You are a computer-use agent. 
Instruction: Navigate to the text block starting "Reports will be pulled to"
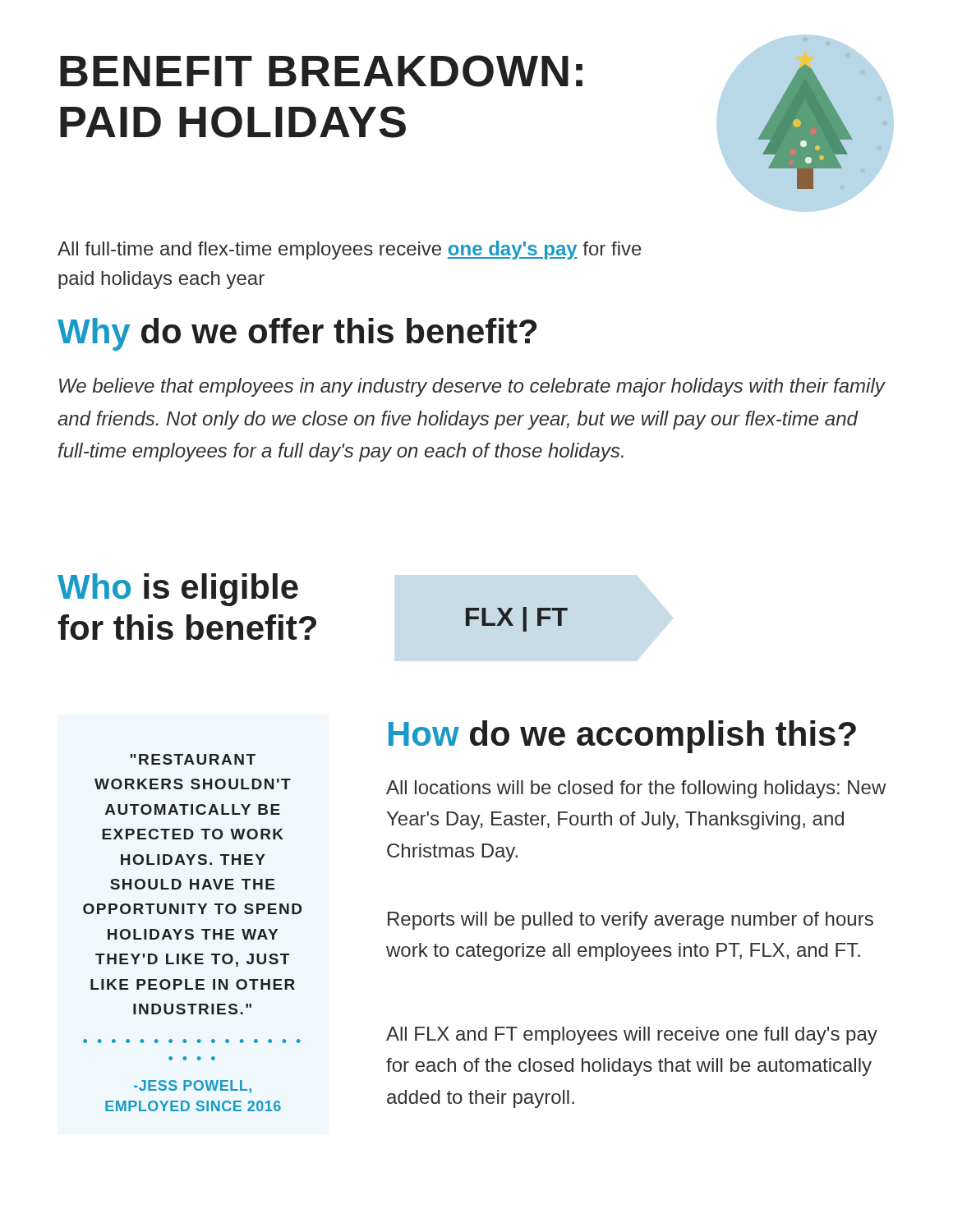[630, 934]
